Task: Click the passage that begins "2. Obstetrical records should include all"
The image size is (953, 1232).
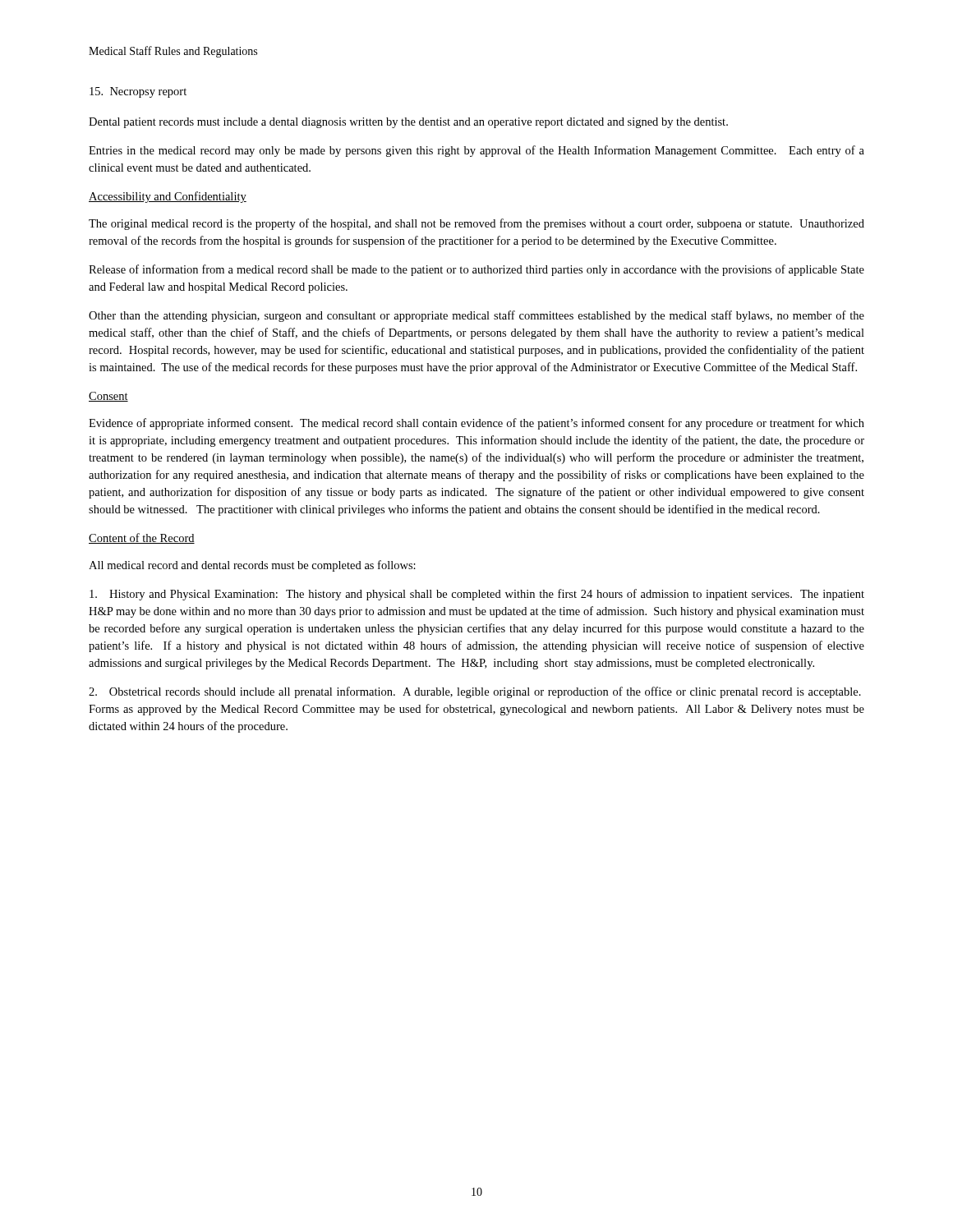Action: (x=476, y=709)
